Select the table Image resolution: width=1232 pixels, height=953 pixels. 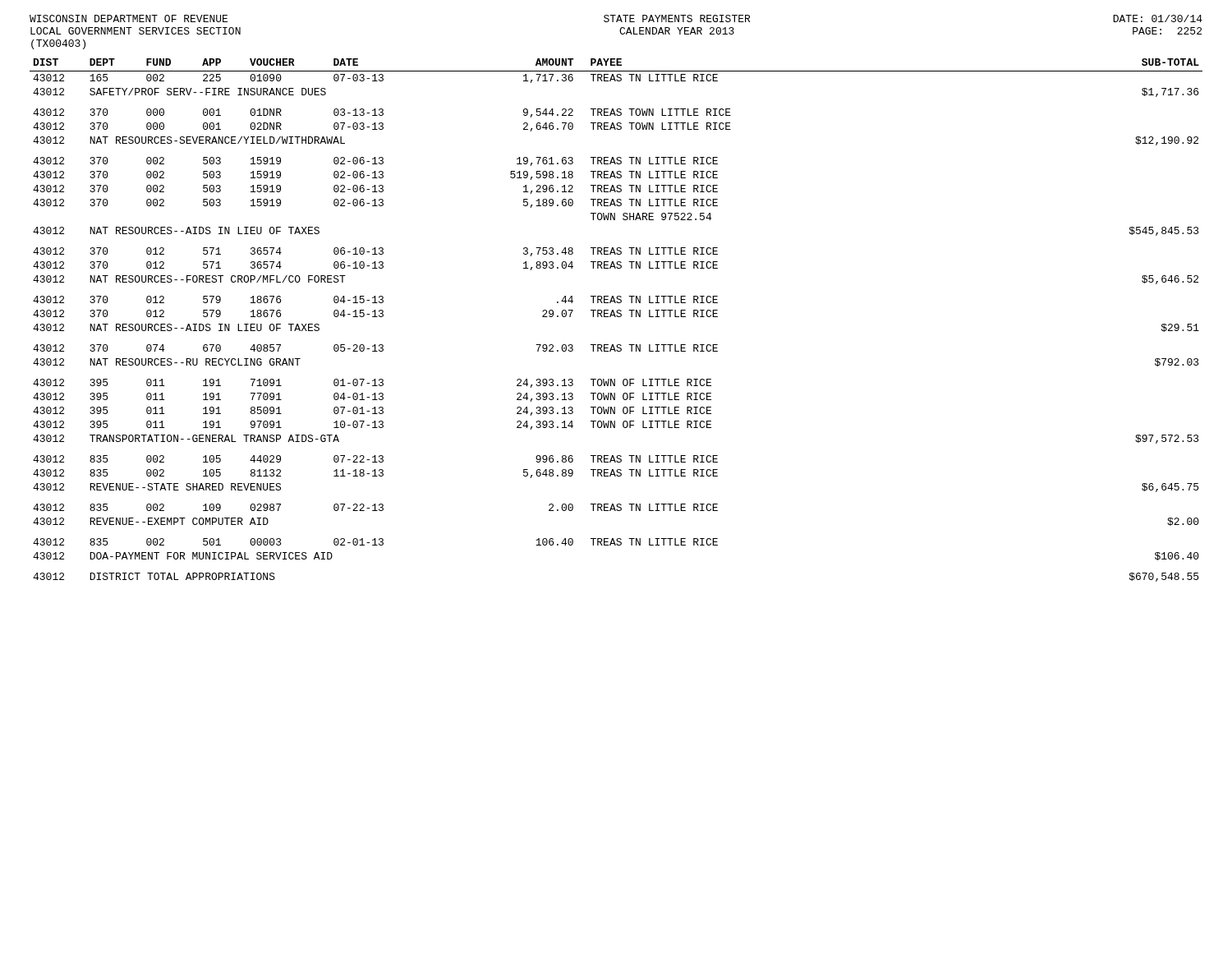point(616,319)
